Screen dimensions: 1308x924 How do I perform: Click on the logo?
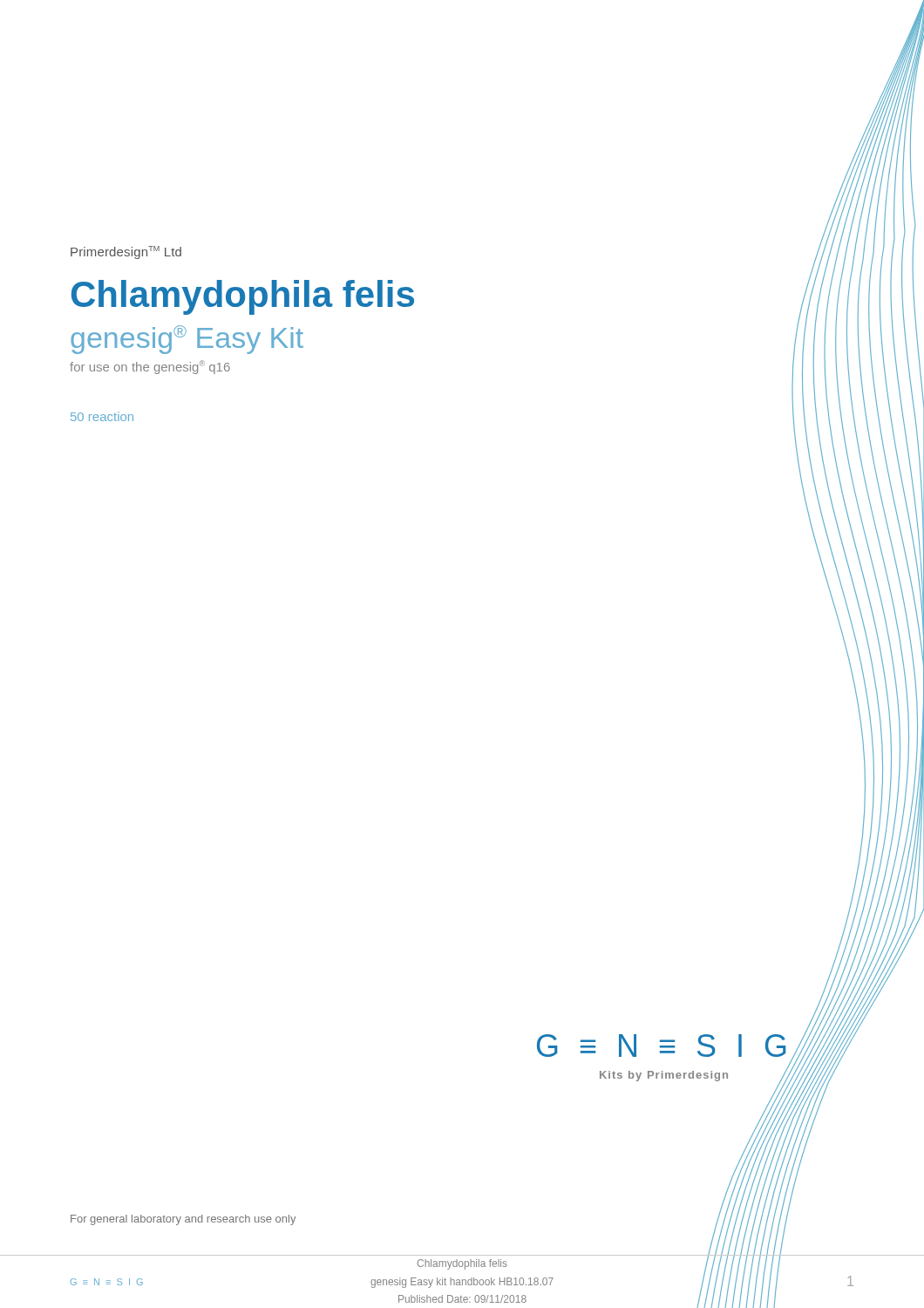[x=664, y=1055]
